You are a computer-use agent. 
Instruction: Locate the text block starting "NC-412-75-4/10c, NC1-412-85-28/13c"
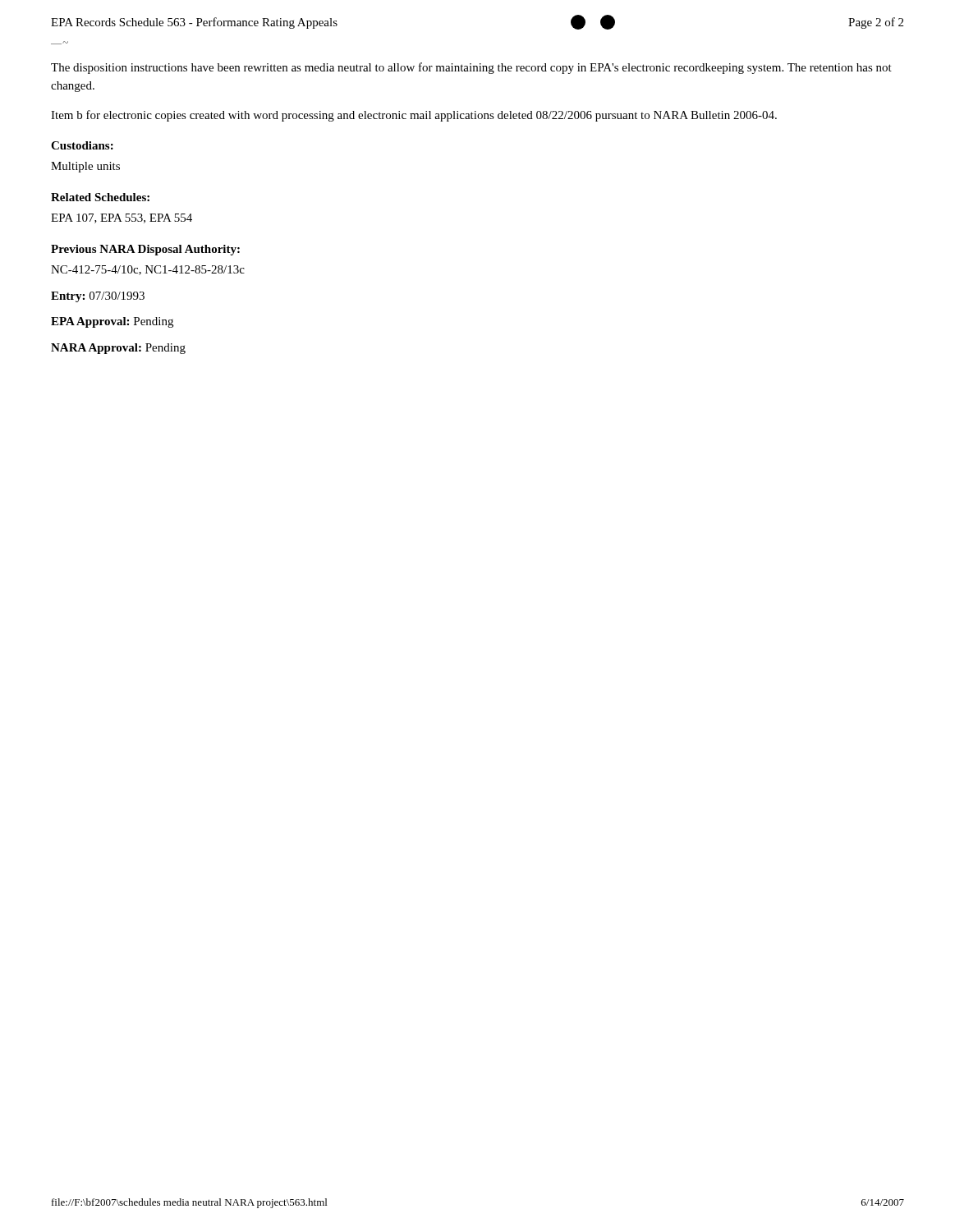pos(148,269)
